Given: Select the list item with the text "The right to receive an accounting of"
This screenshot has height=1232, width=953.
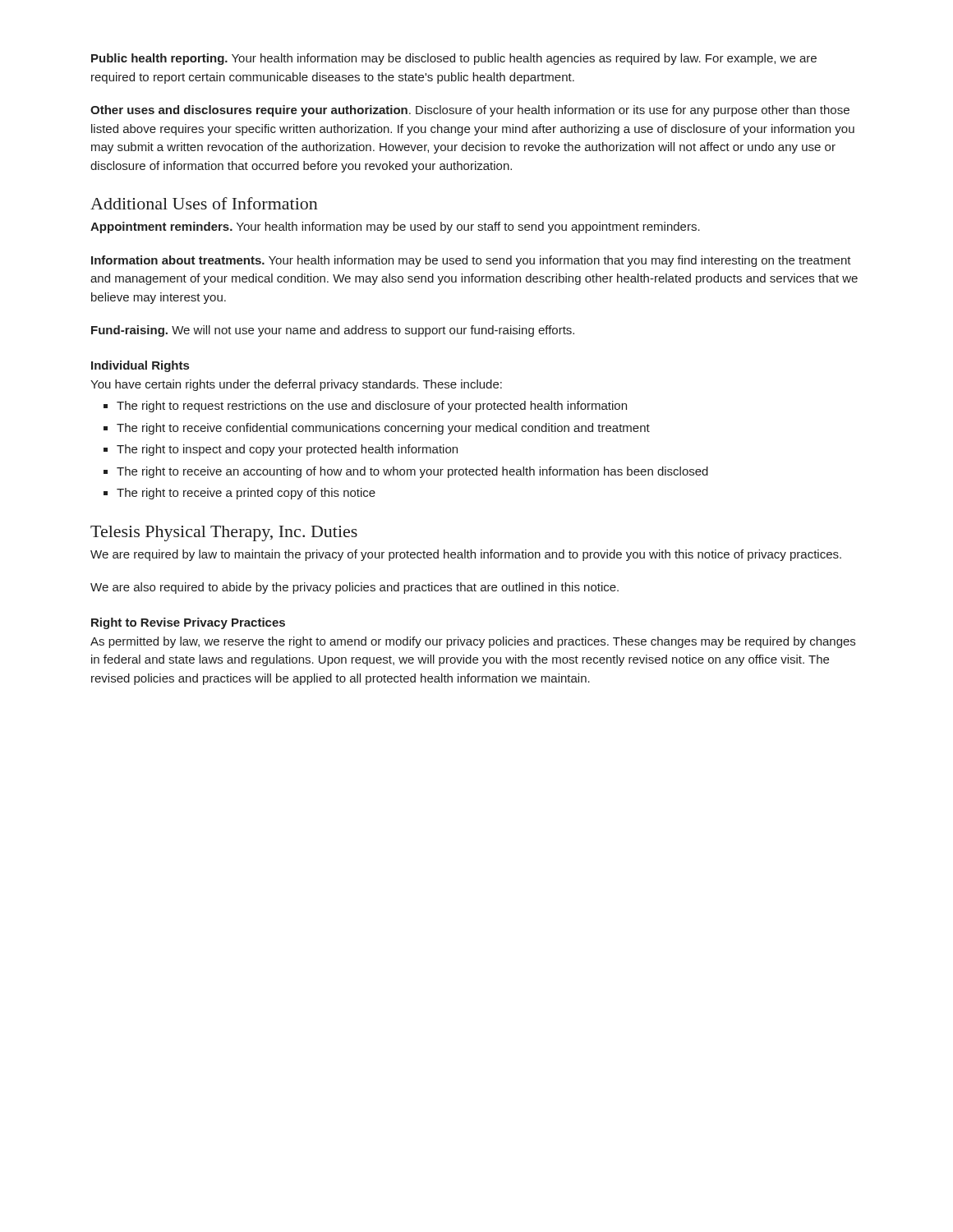Looking at the screenshot, I should pos(413,471).
